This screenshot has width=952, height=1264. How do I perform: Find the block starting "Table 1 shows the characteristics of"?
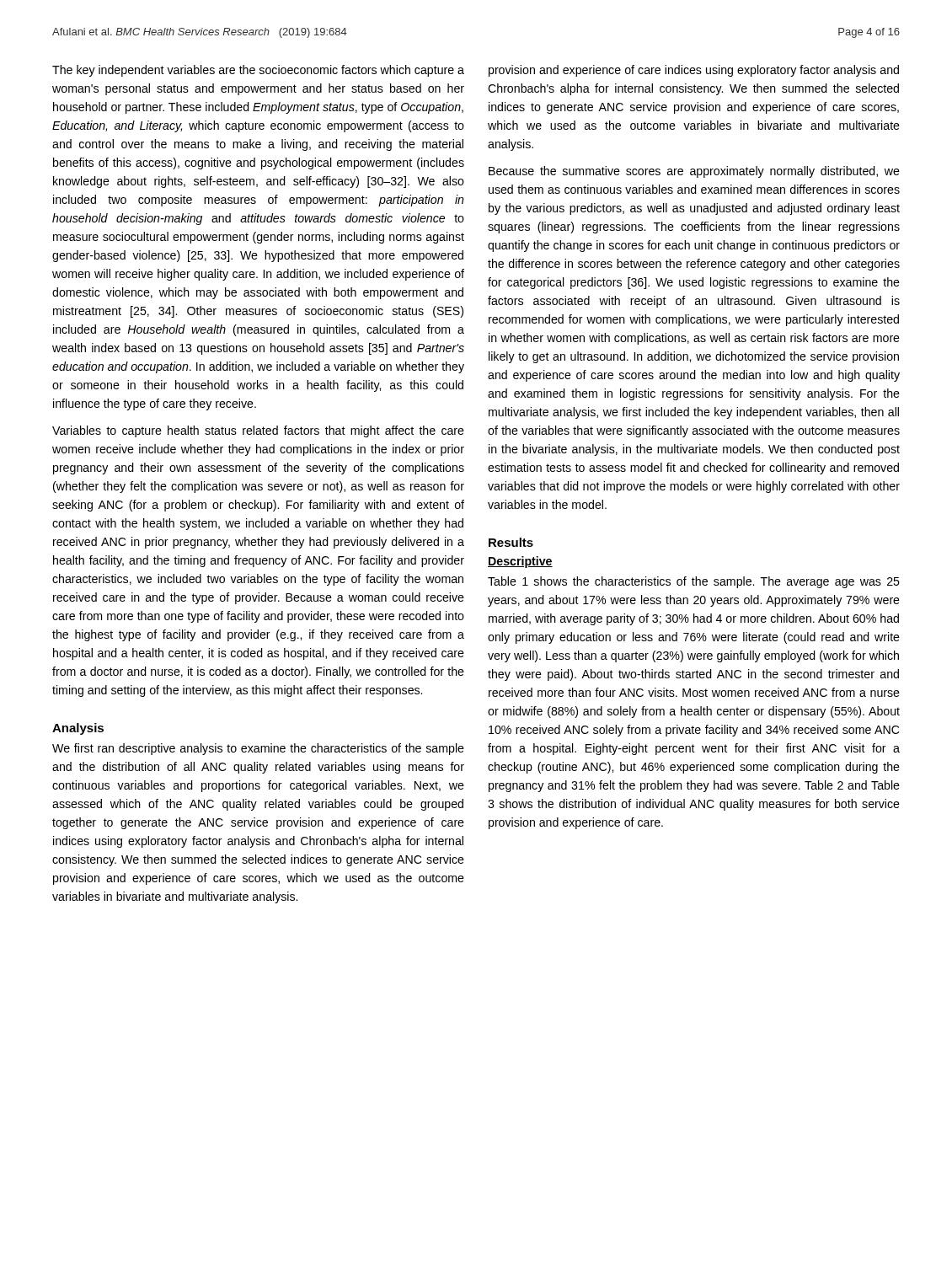click(x=694, y=702)
